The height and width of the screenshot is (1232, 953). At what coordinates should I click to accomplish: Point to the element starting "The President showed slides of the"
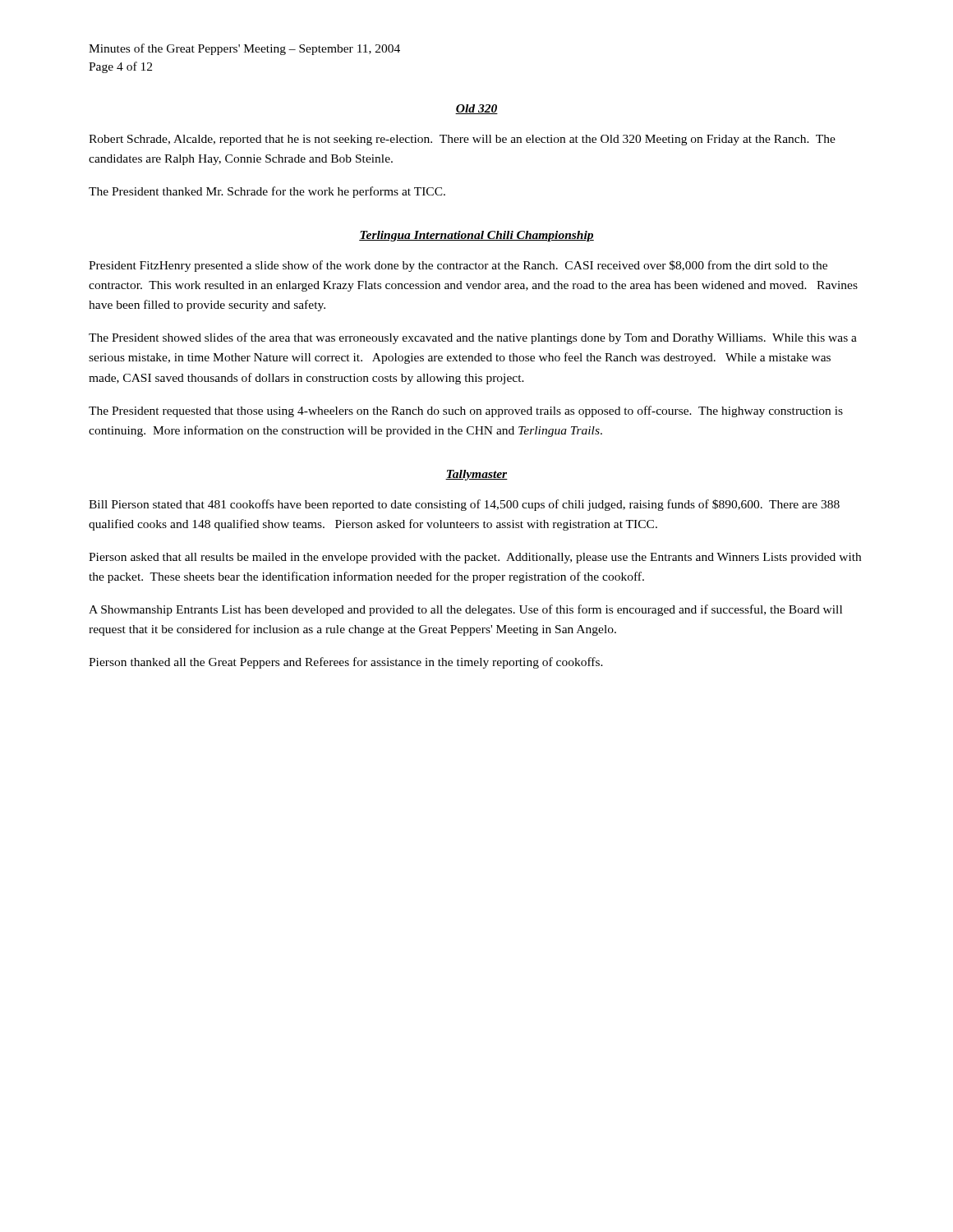473,357
